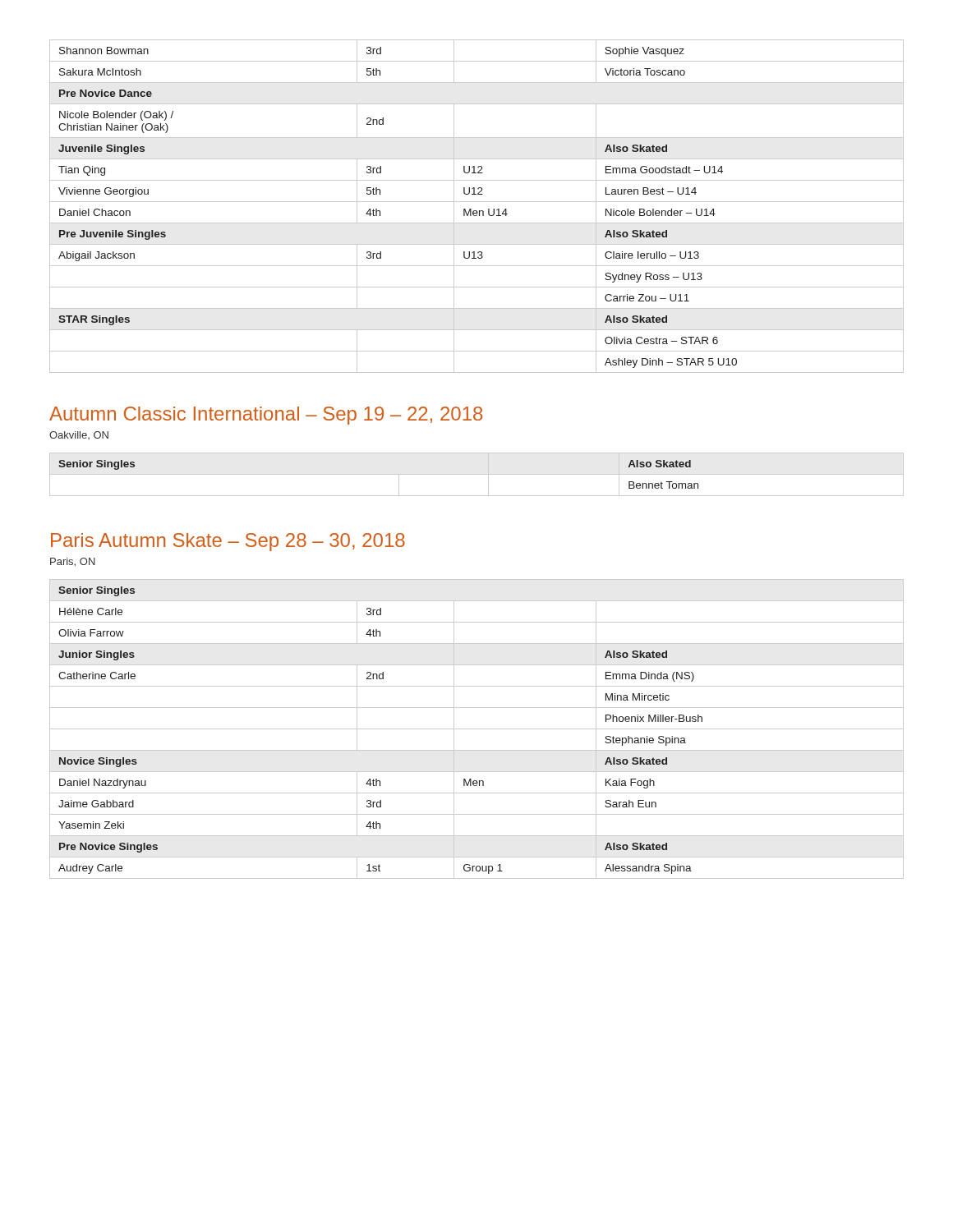Point to the block starting "Paris, ON"
953x1232 pixels.
pyautogui.click(x=73, y=562)
